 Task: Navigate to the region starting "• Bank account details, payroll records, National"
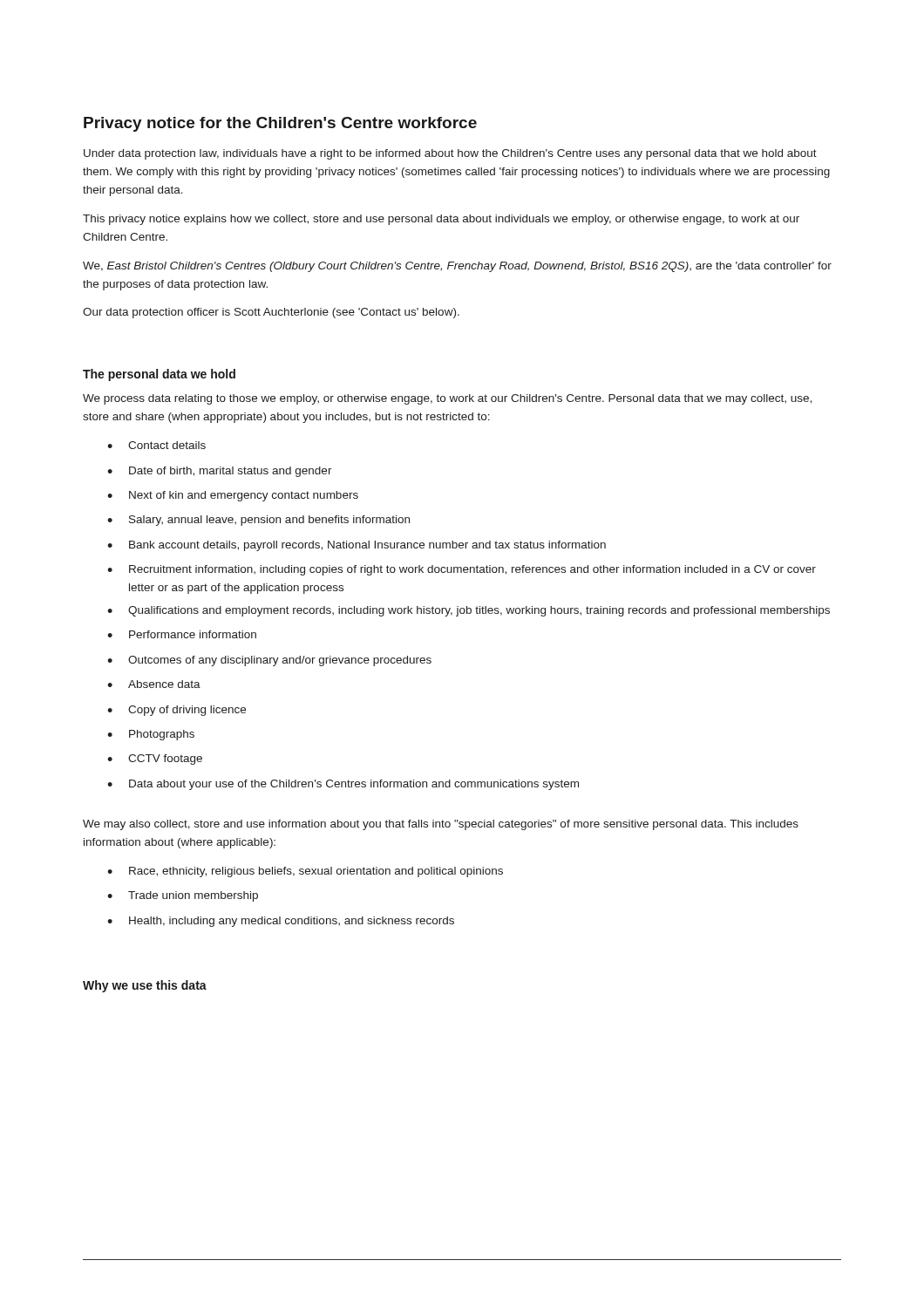click(474, 546)
